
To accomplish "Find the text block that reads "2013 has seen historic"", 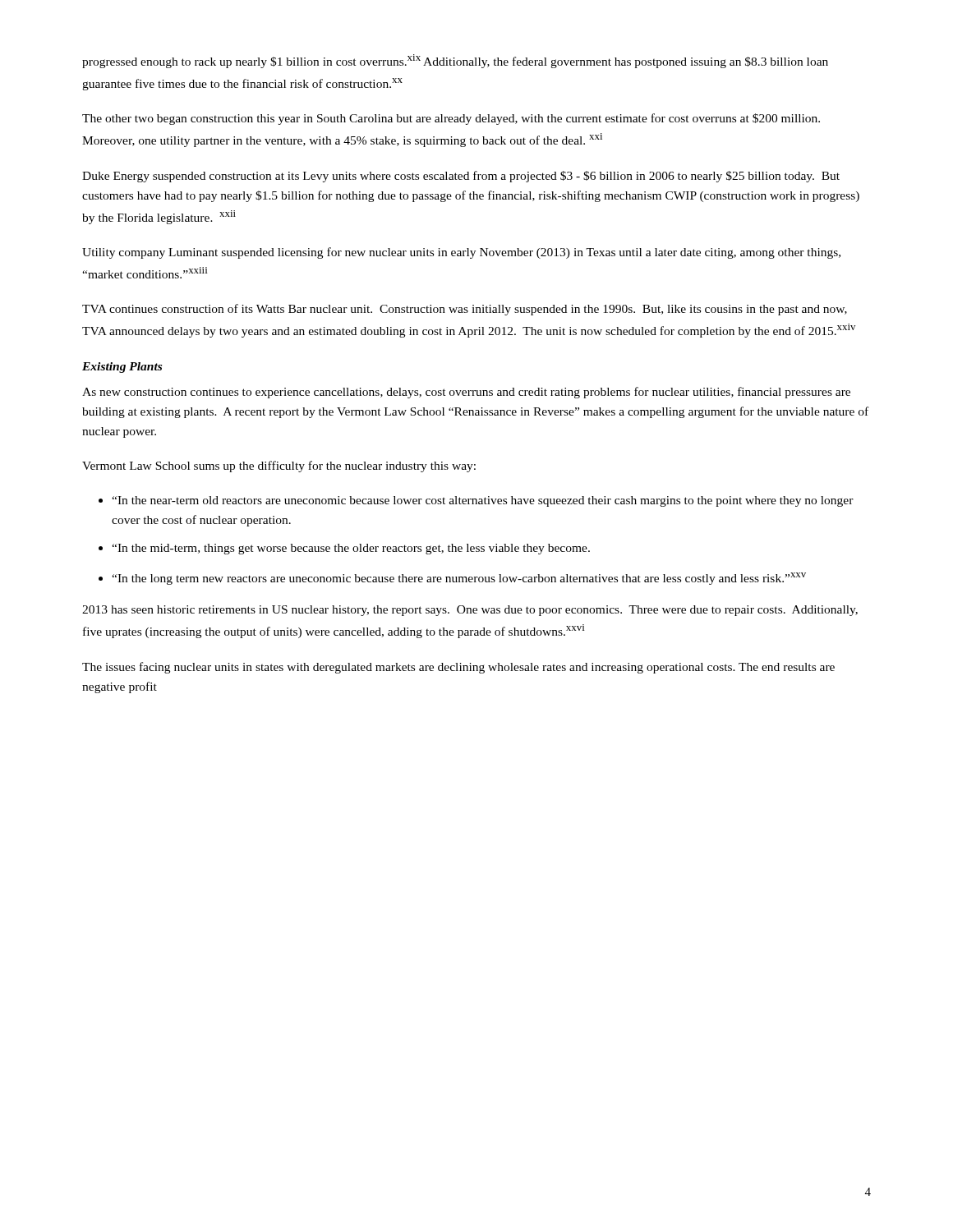I will (470, 620).
